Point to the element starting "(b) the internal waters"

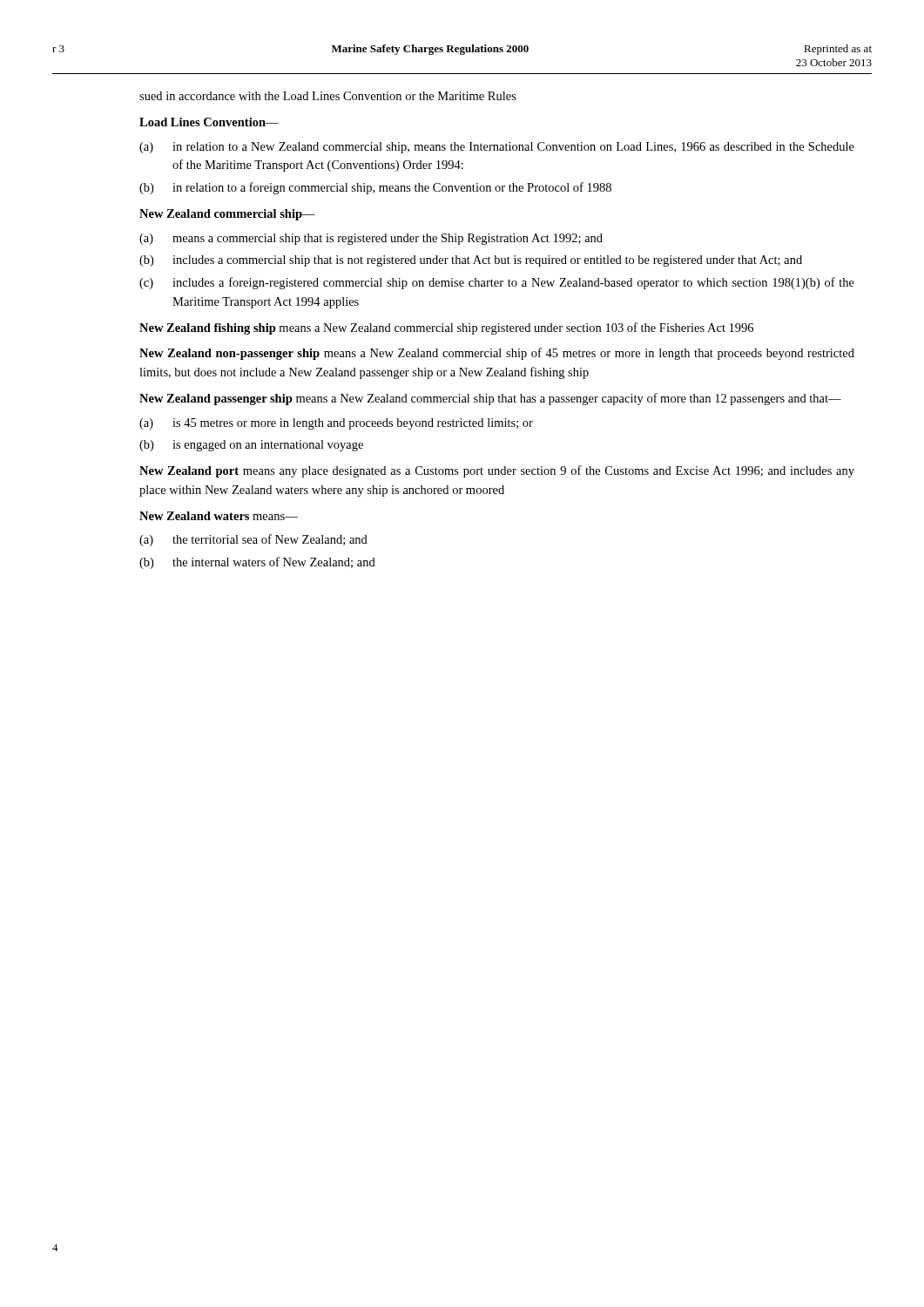[257, 563]
